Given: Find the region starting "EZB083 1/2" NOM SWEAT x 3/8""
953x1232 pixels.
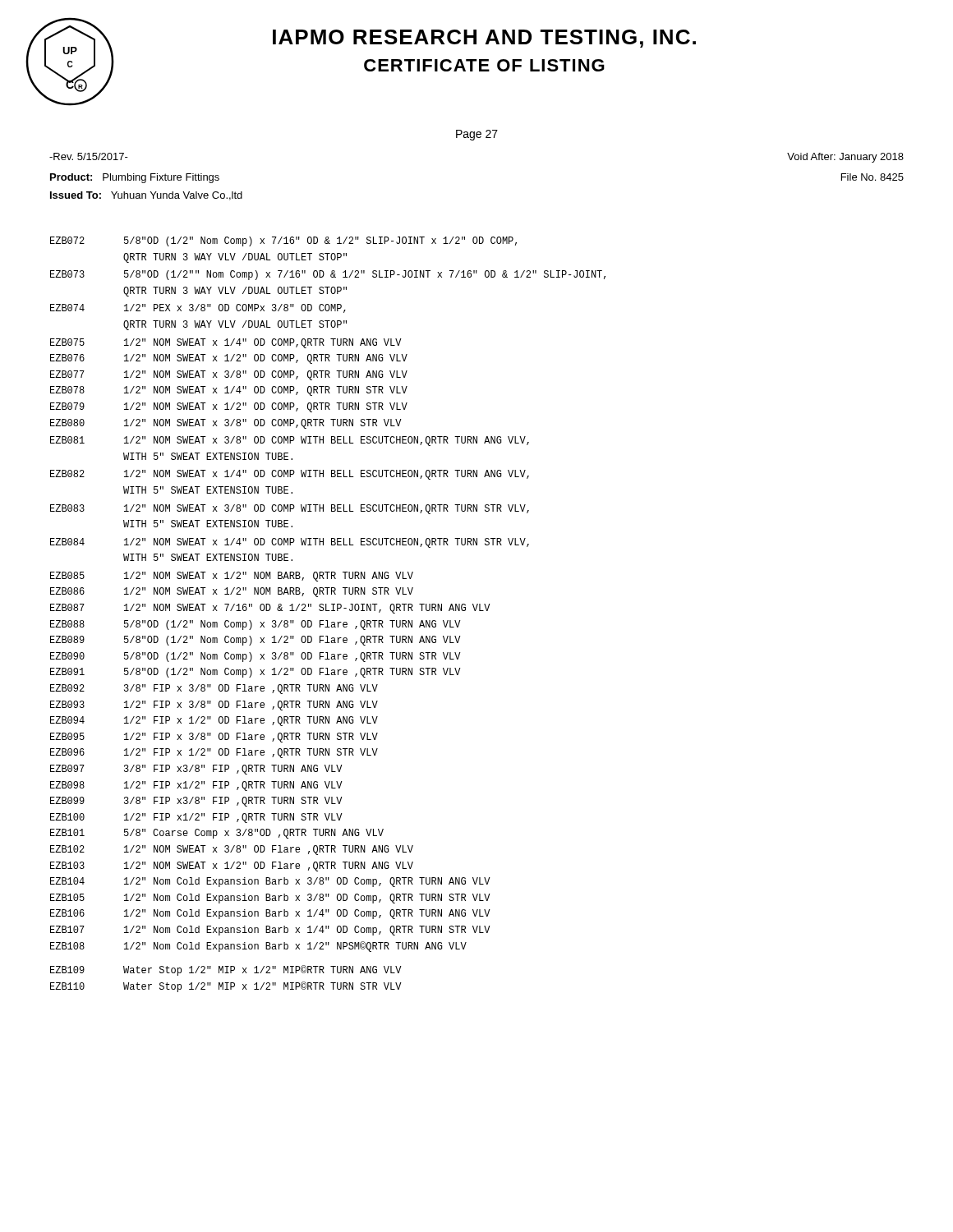Looking at the screenshot, I should click(485, 509).
